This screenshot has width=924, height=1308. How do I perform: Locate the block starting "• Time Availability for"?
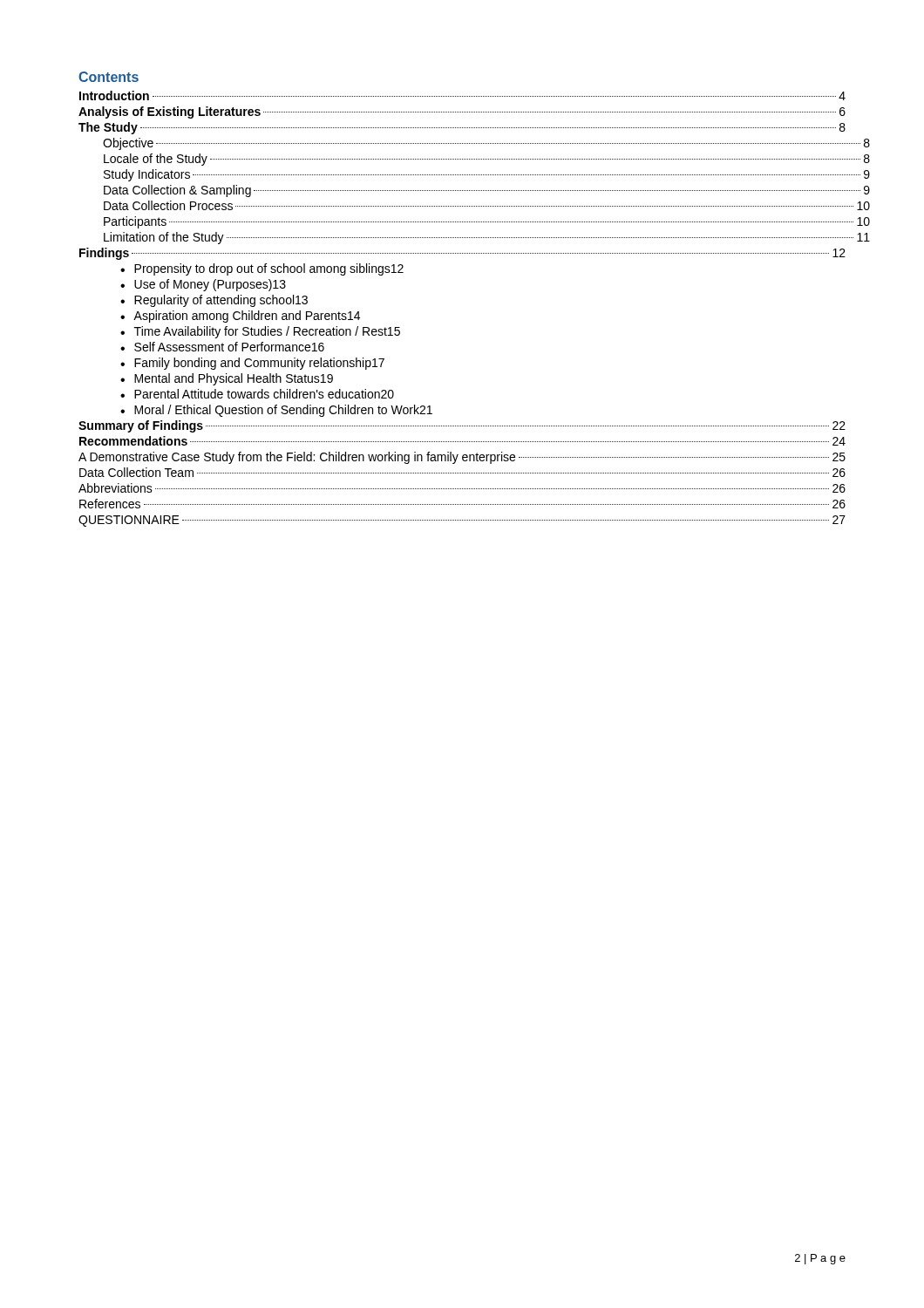tap(260, 331)
